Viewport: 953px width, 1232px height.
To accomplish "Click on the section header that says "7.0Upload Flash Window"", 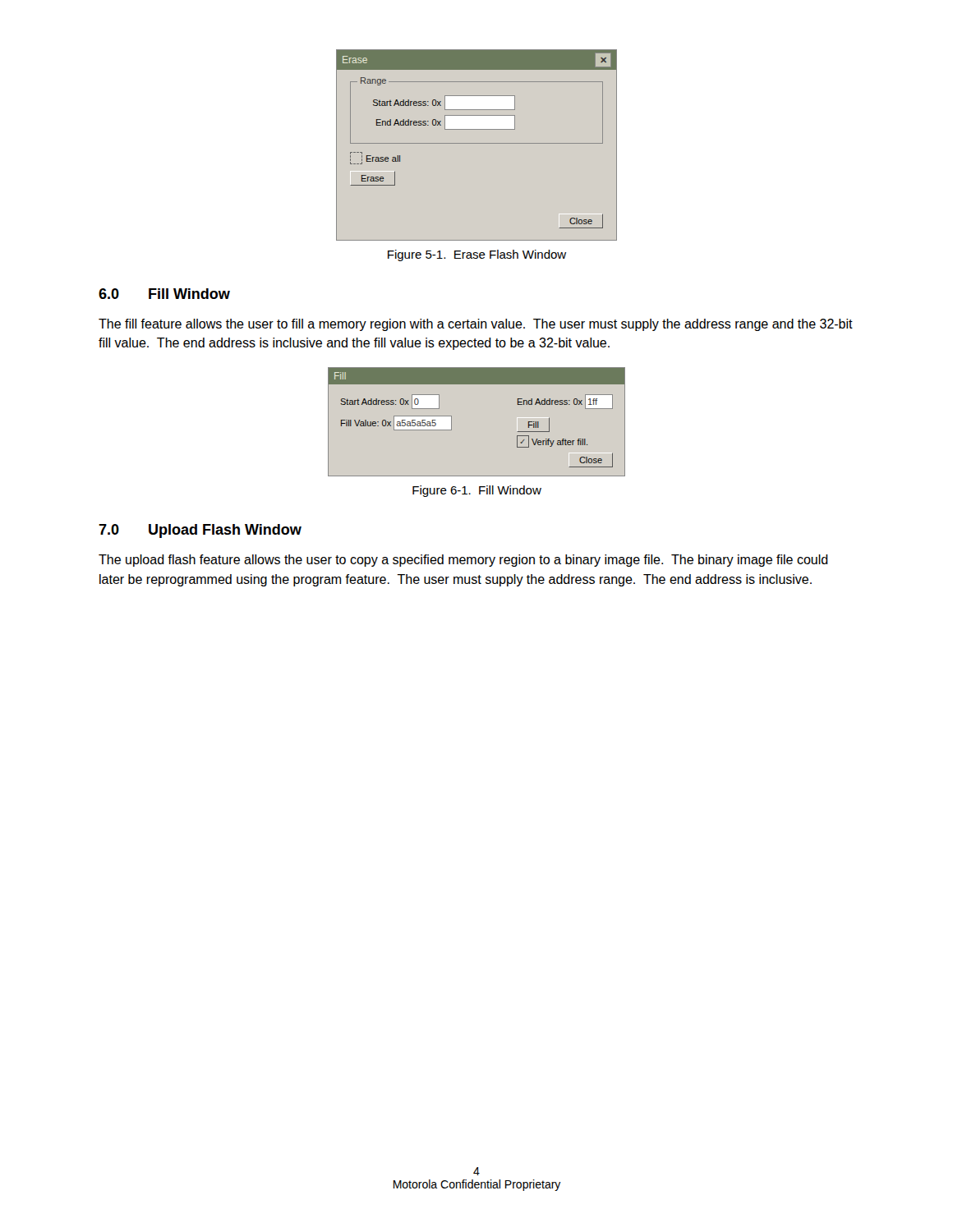I will coord(200,530).
